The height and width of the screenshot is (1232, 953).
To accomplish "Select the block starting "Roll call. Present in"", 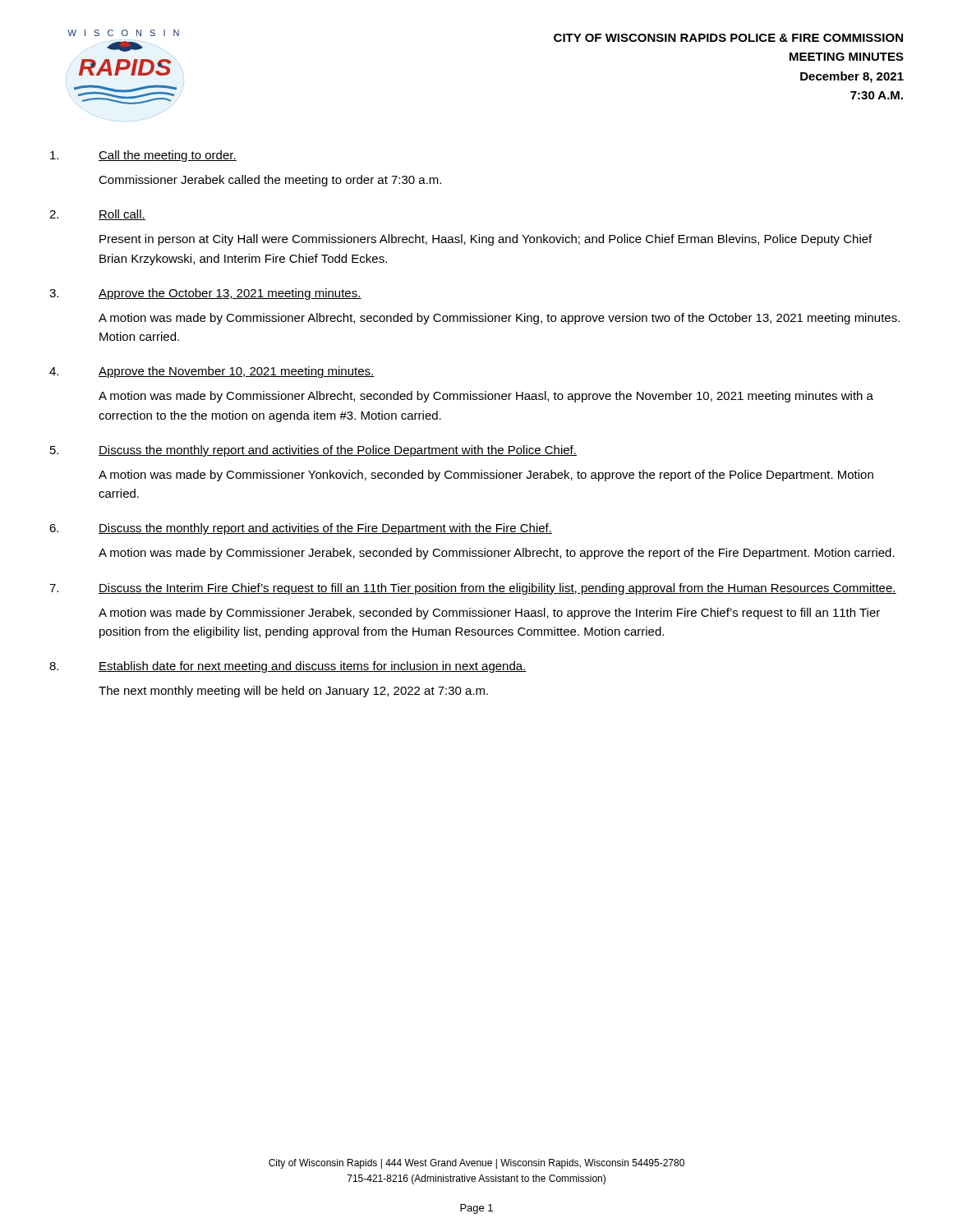I will point(501,237).
